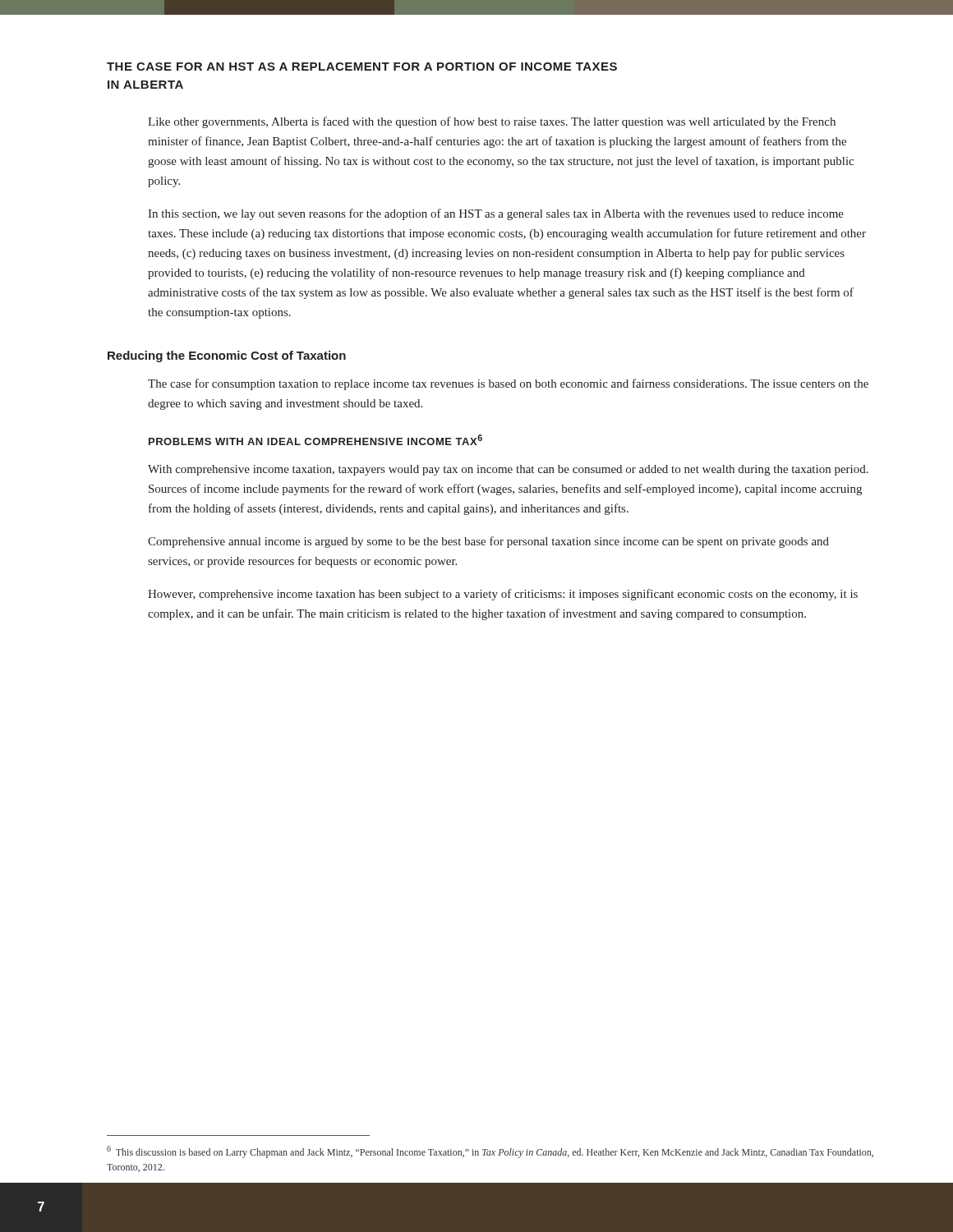Point to the element starting "PROBLEMS WITH AN IDEAL"

coord(315,440)
